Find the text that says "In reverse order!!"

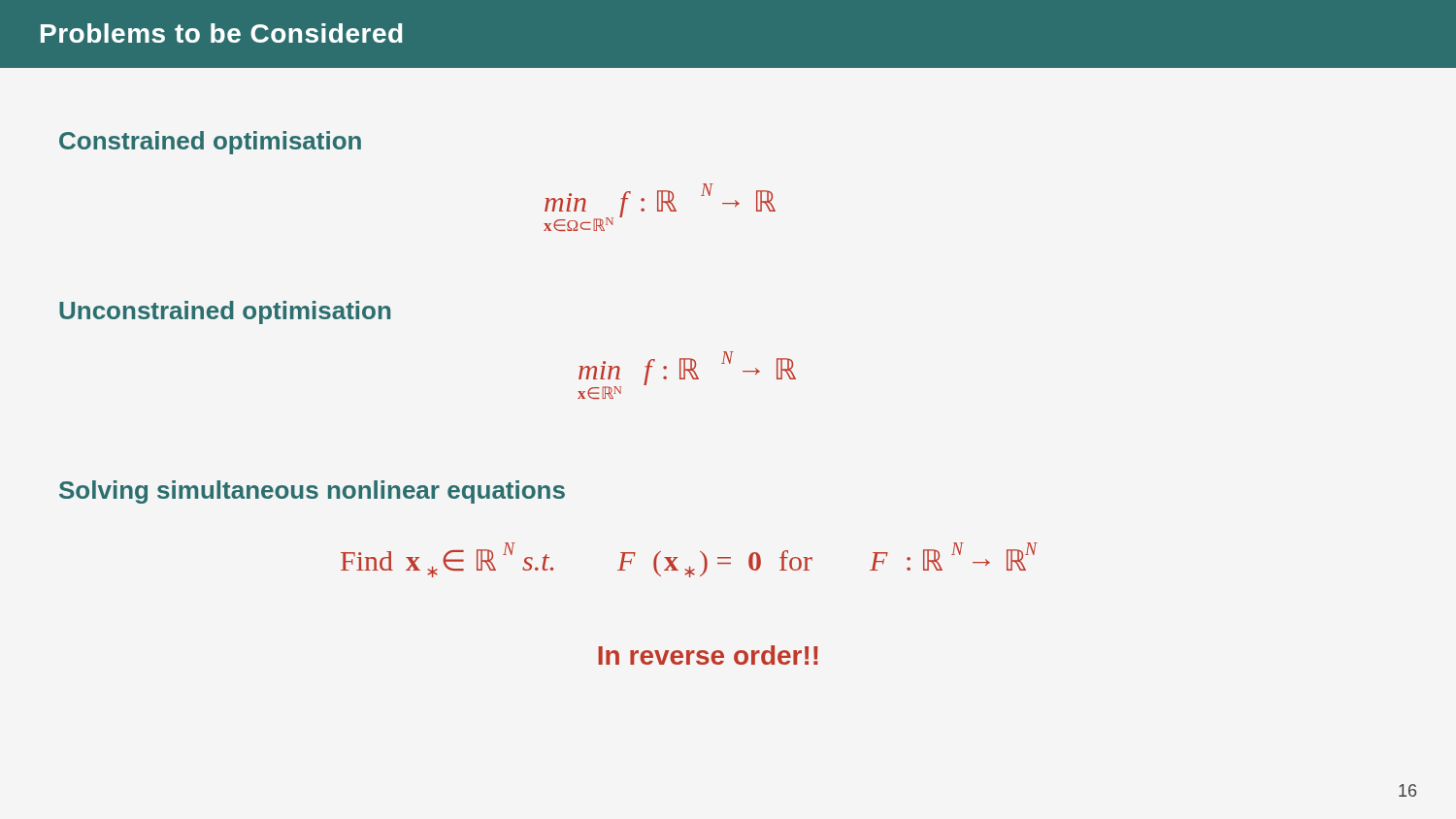point(709,655)
